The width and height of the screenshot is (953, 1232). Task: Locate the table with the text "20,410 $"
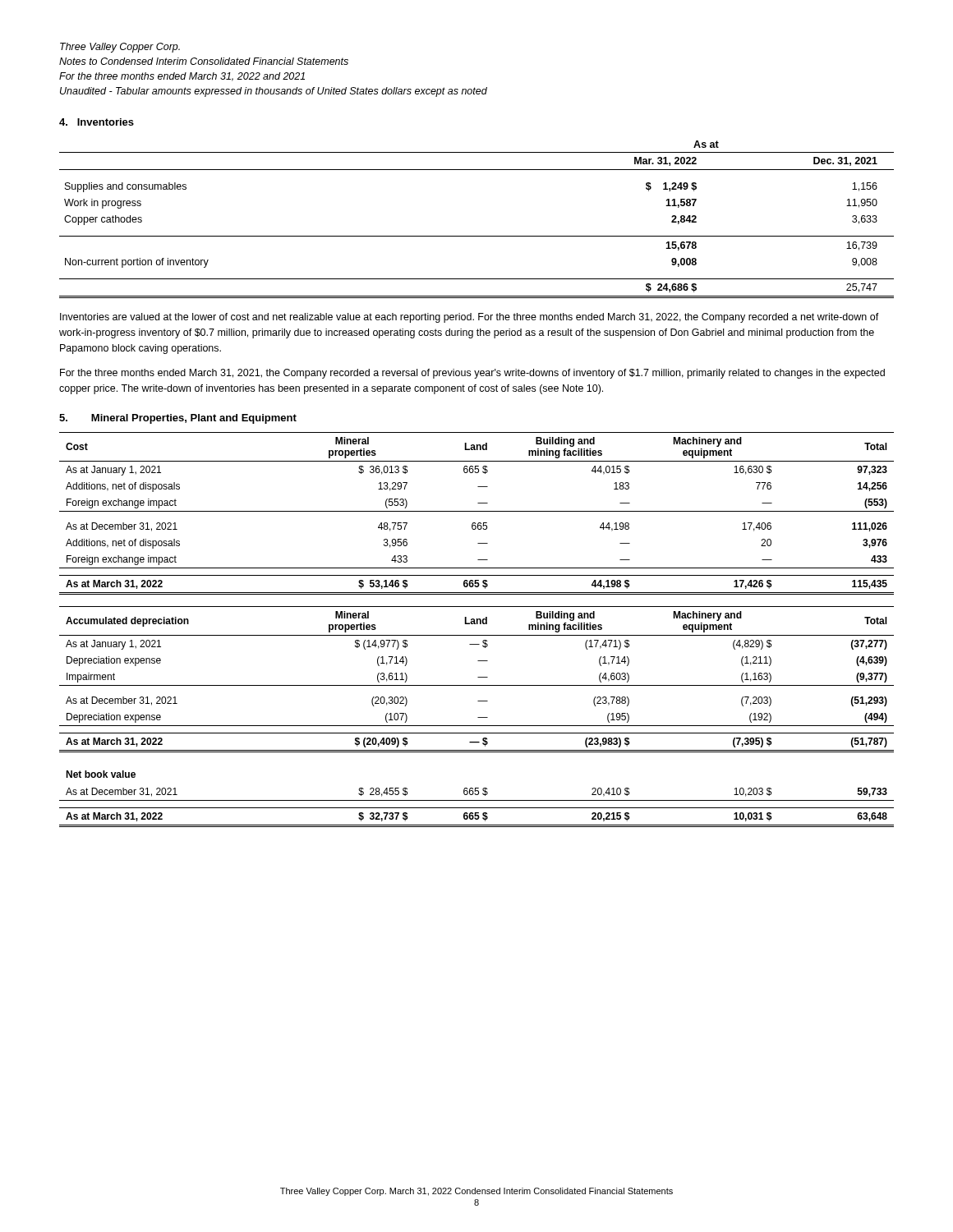point(476,796)
